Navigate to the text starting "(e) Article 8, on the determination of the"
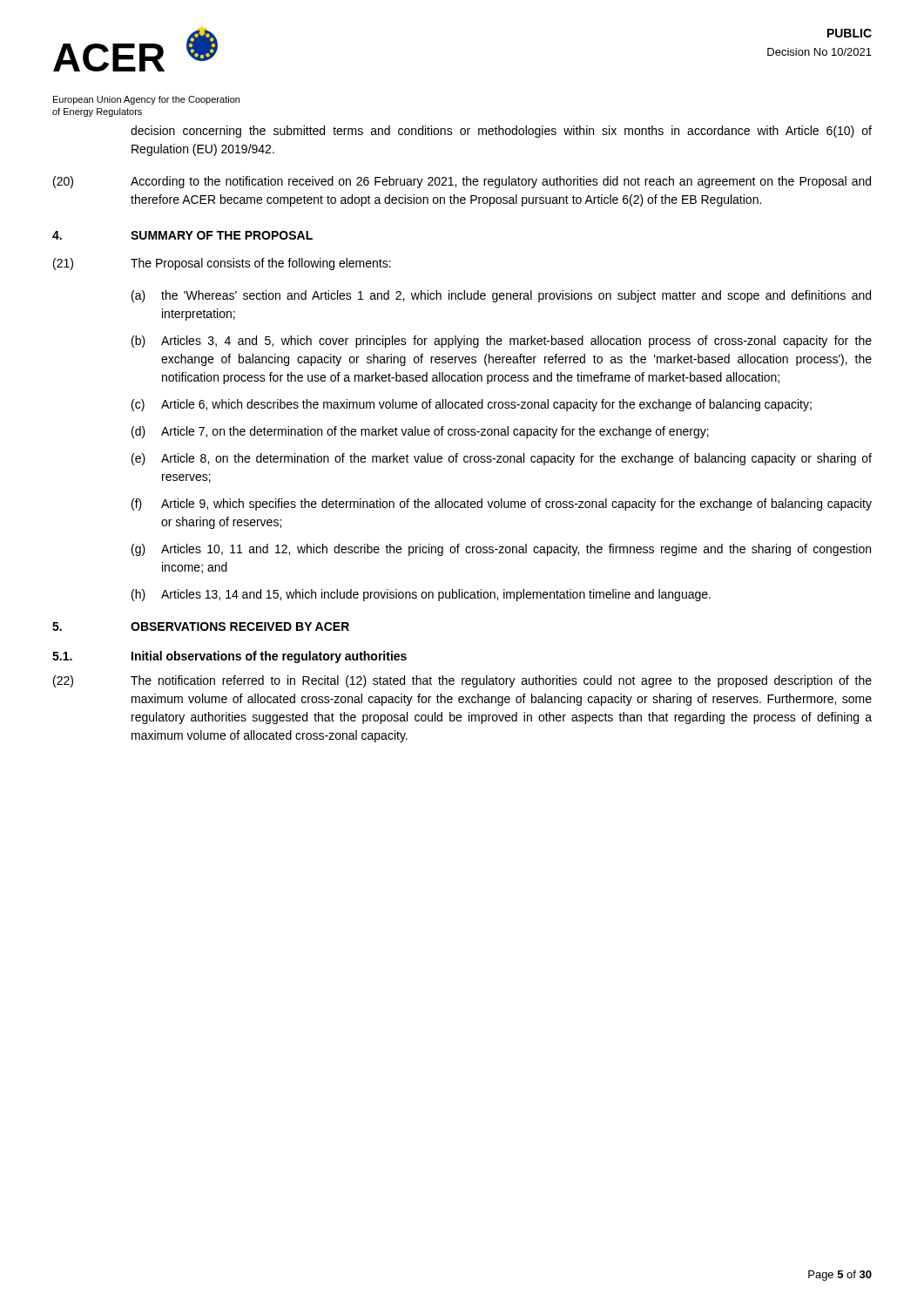This screenshot has height=1307, width=924. tap(501, 468)
